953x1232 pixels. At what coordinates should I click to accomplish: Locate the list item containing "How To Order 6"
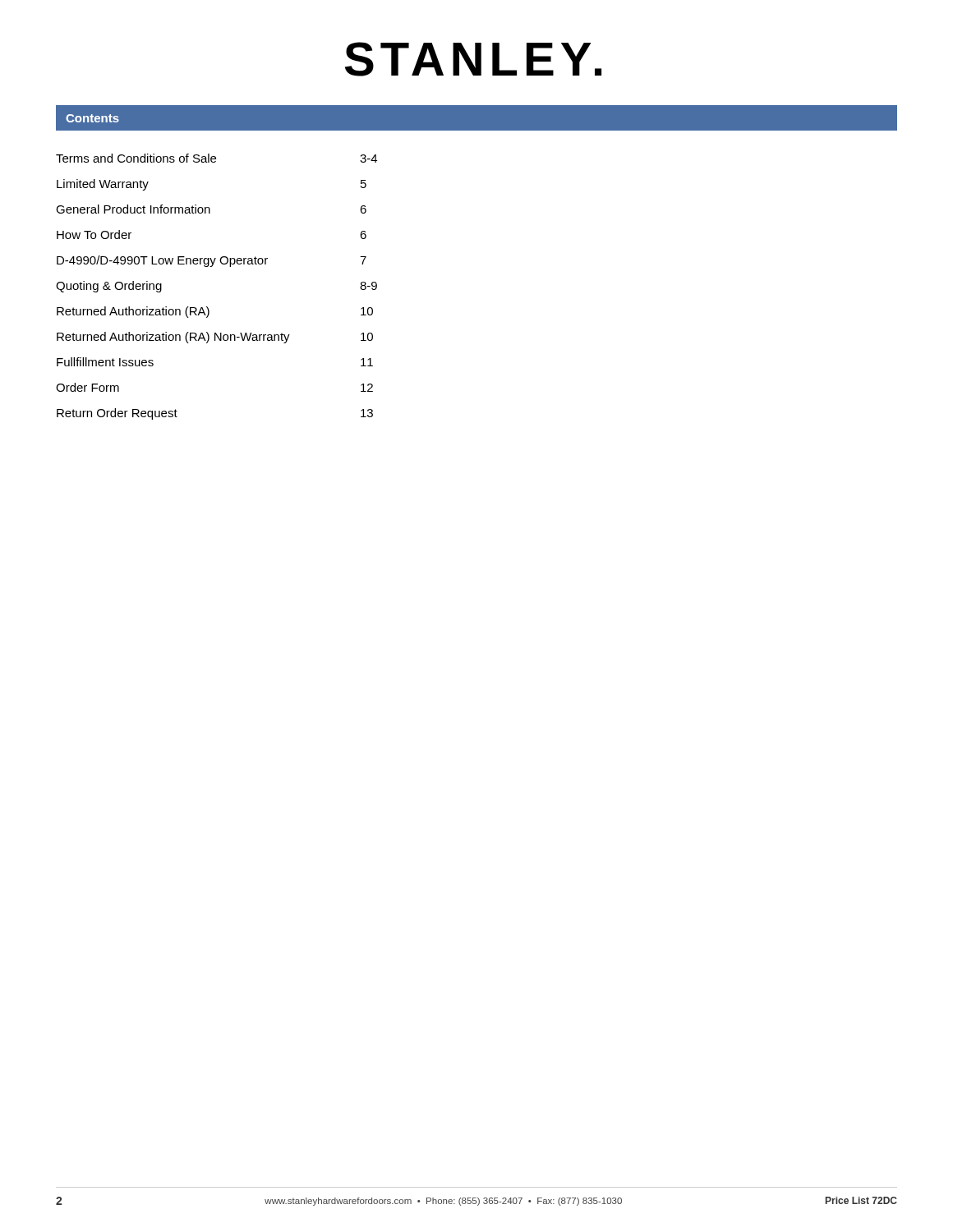coord(91,234)
